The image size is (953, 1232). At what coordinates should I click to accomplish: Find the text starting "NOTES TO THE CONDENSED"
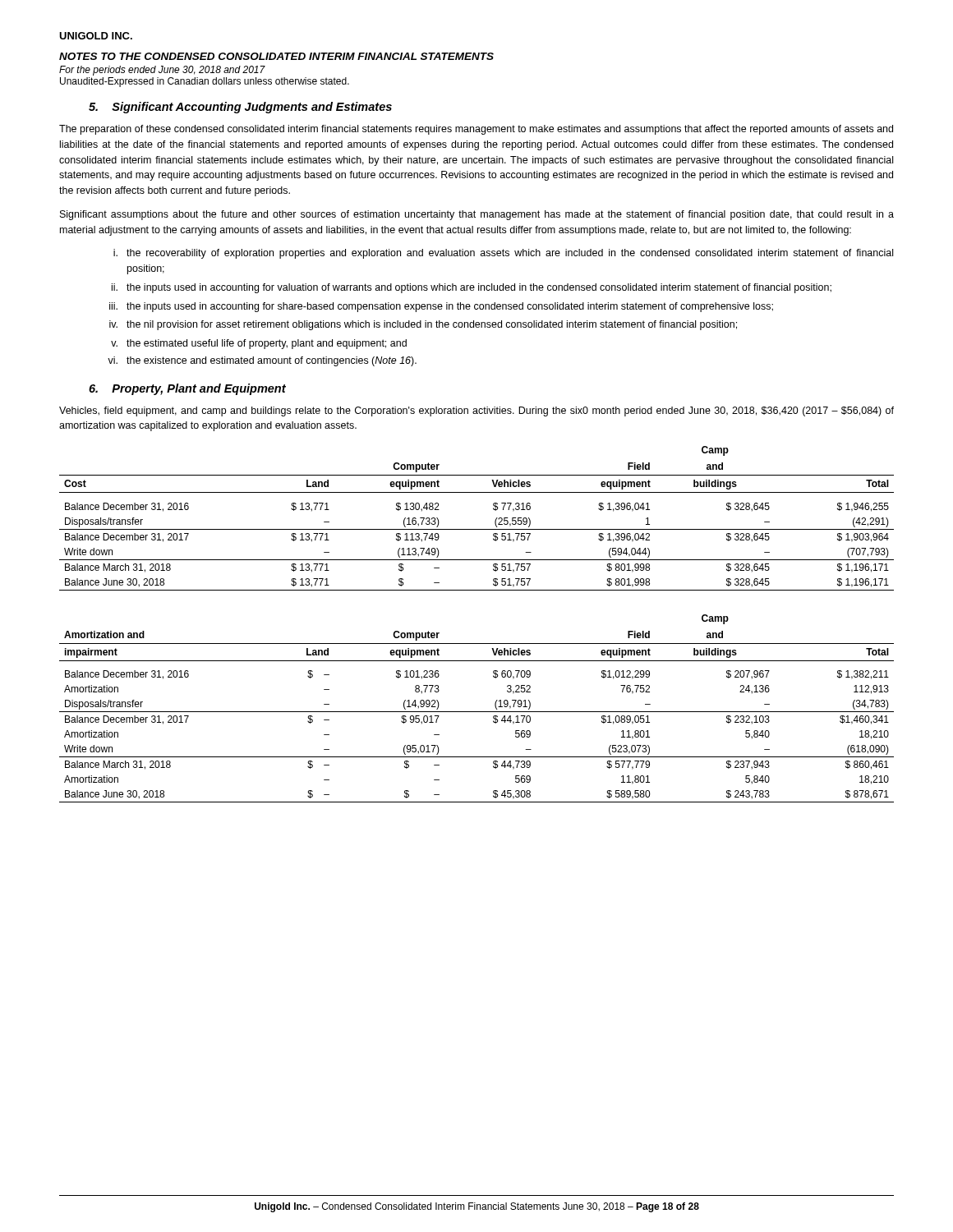276,56
